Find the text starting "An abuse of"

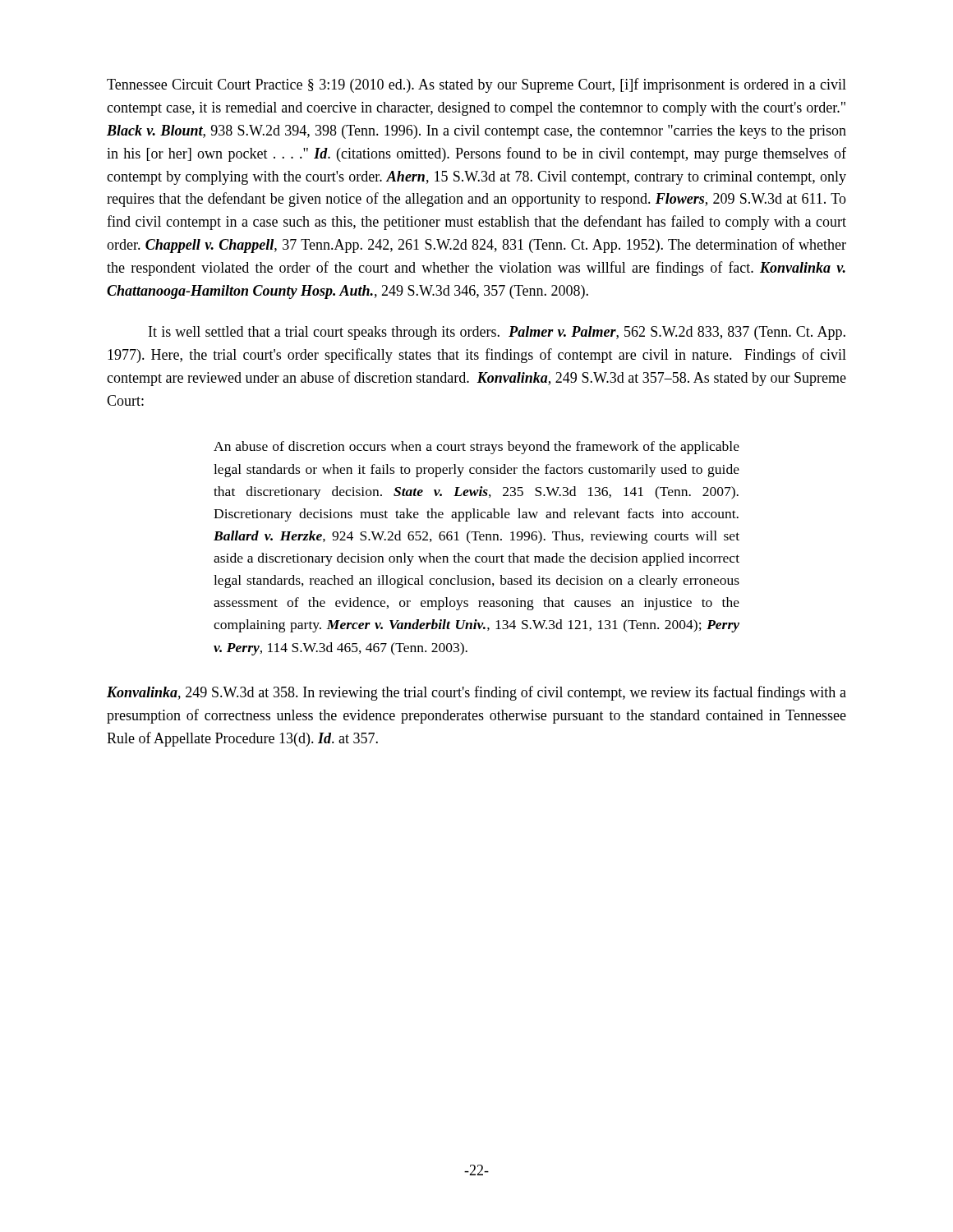pos(476,547)
